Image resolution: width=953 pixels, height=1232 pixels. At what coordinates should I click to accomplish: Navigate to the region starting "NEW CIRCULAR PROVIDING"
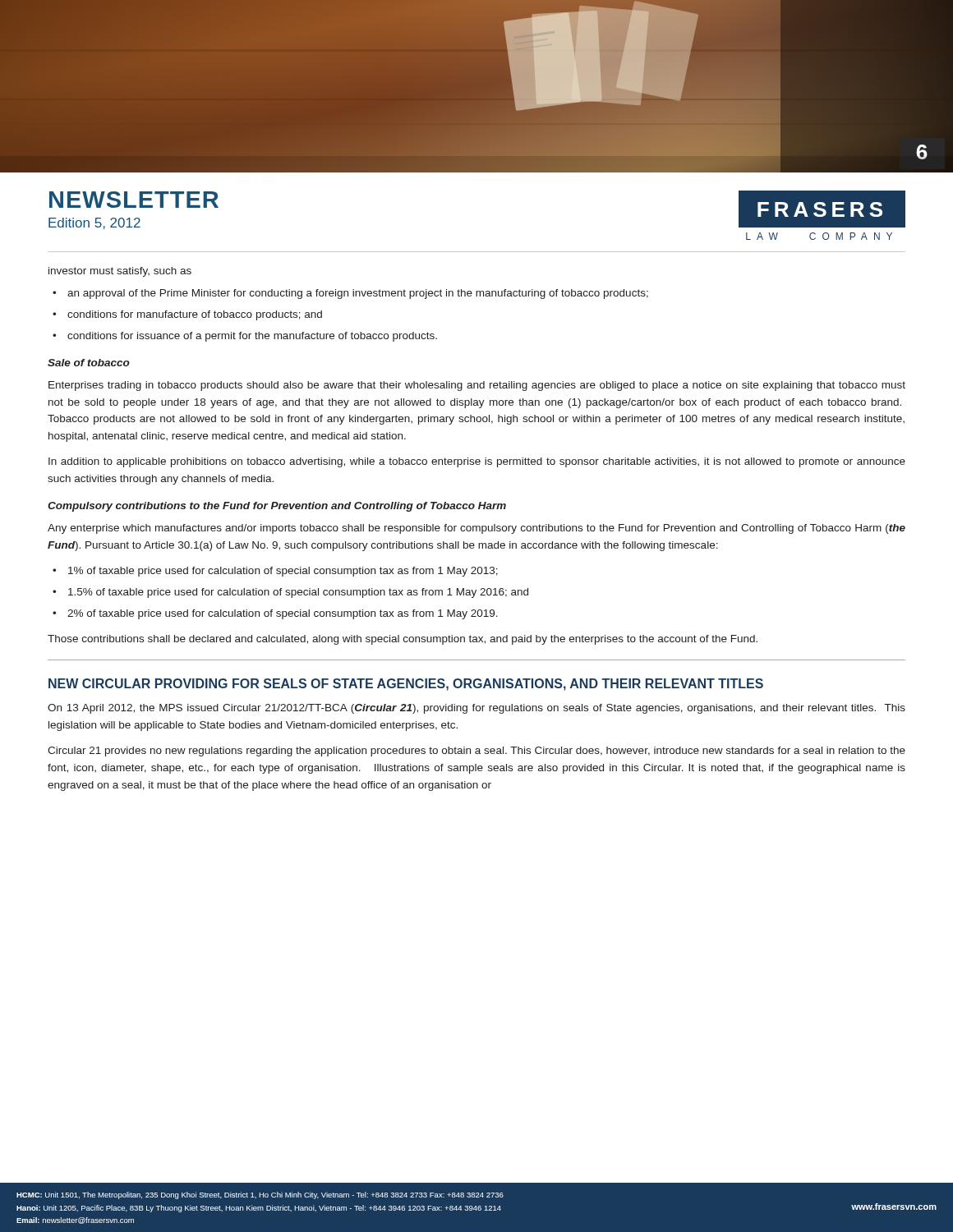pos(406,683)
